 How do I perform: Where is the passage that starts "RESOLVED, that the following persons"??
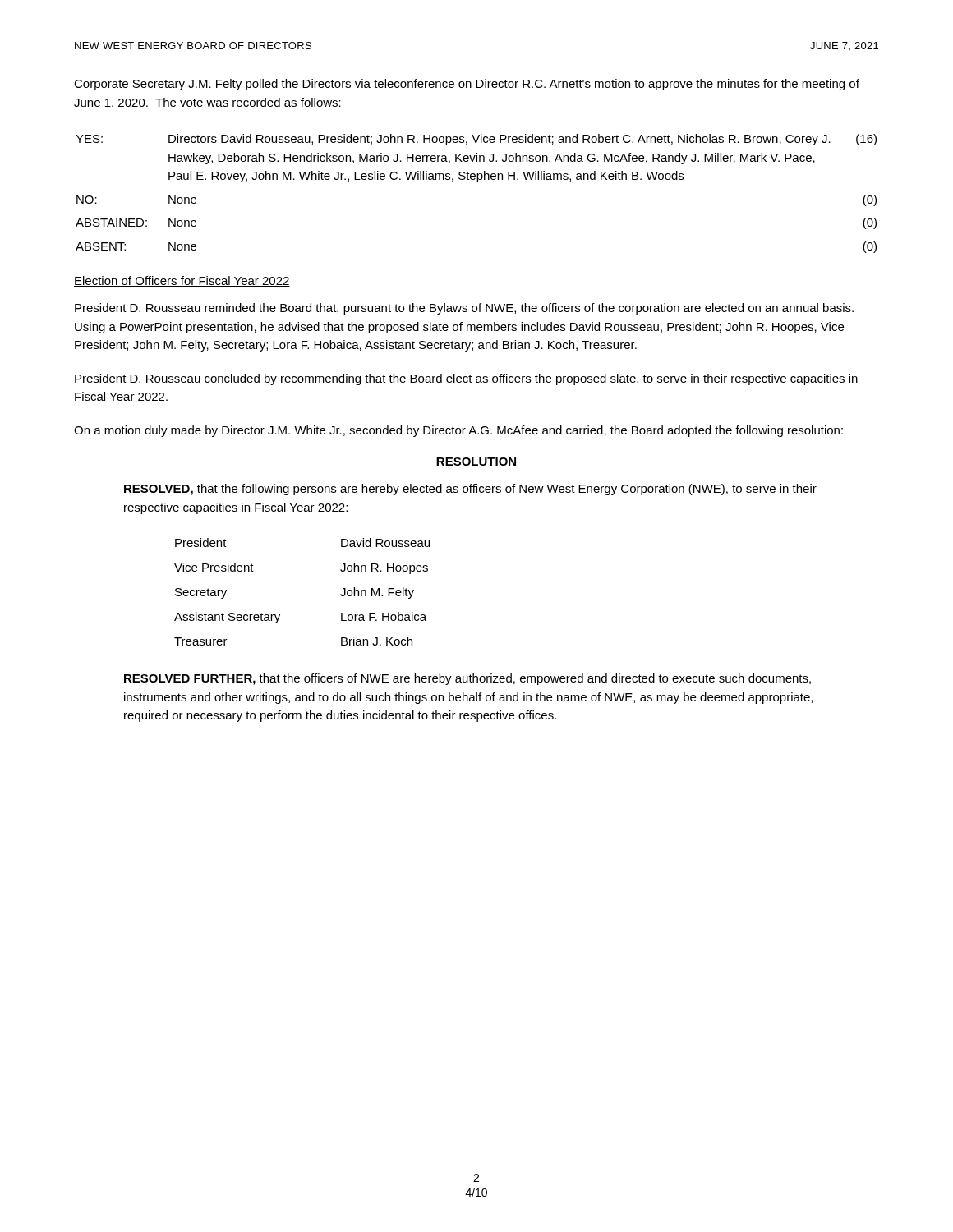[470, 498]
